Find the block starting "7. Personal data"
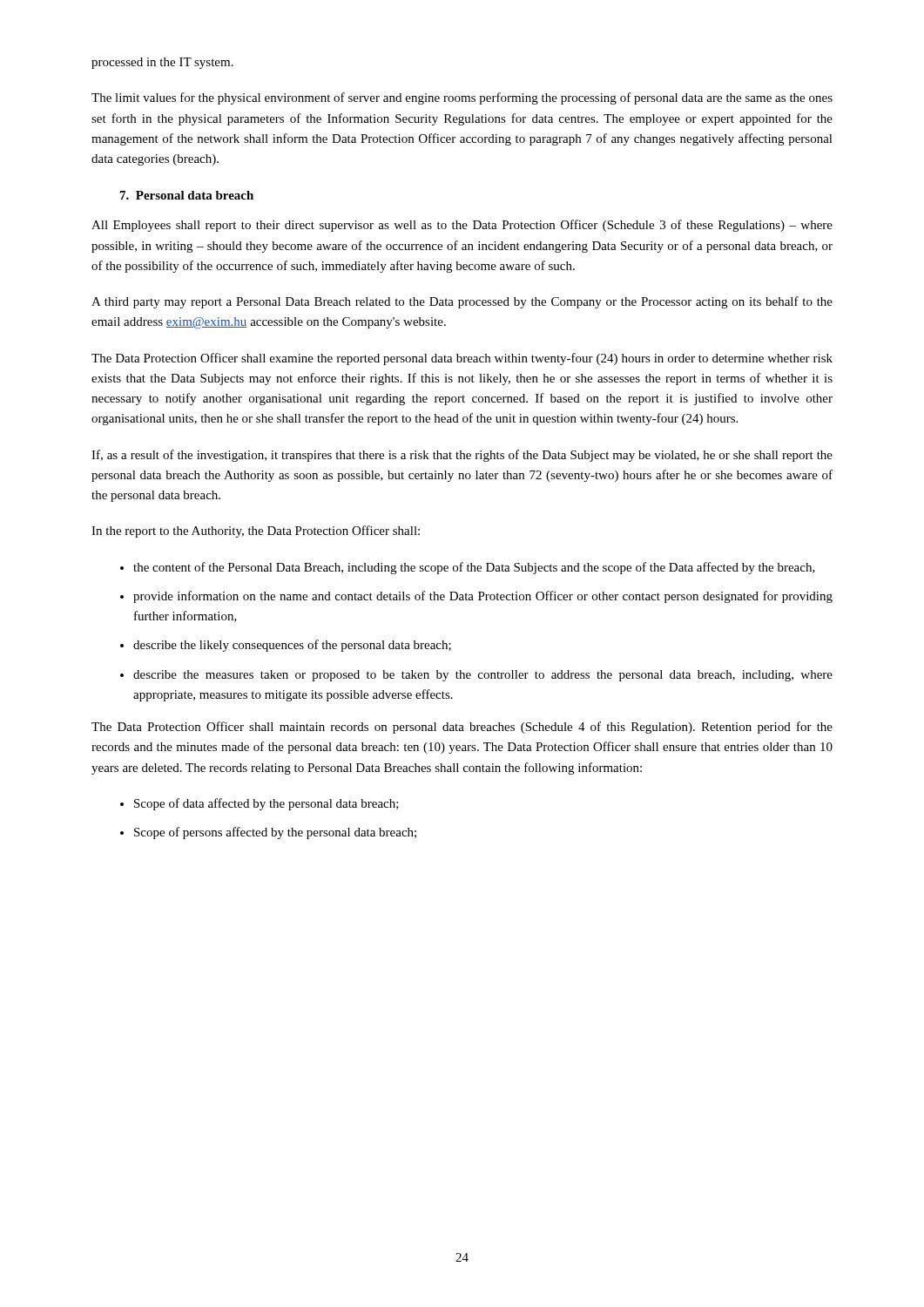This screenshot has height=1307, width=924. pyautogui.click(x=187, y=195)
